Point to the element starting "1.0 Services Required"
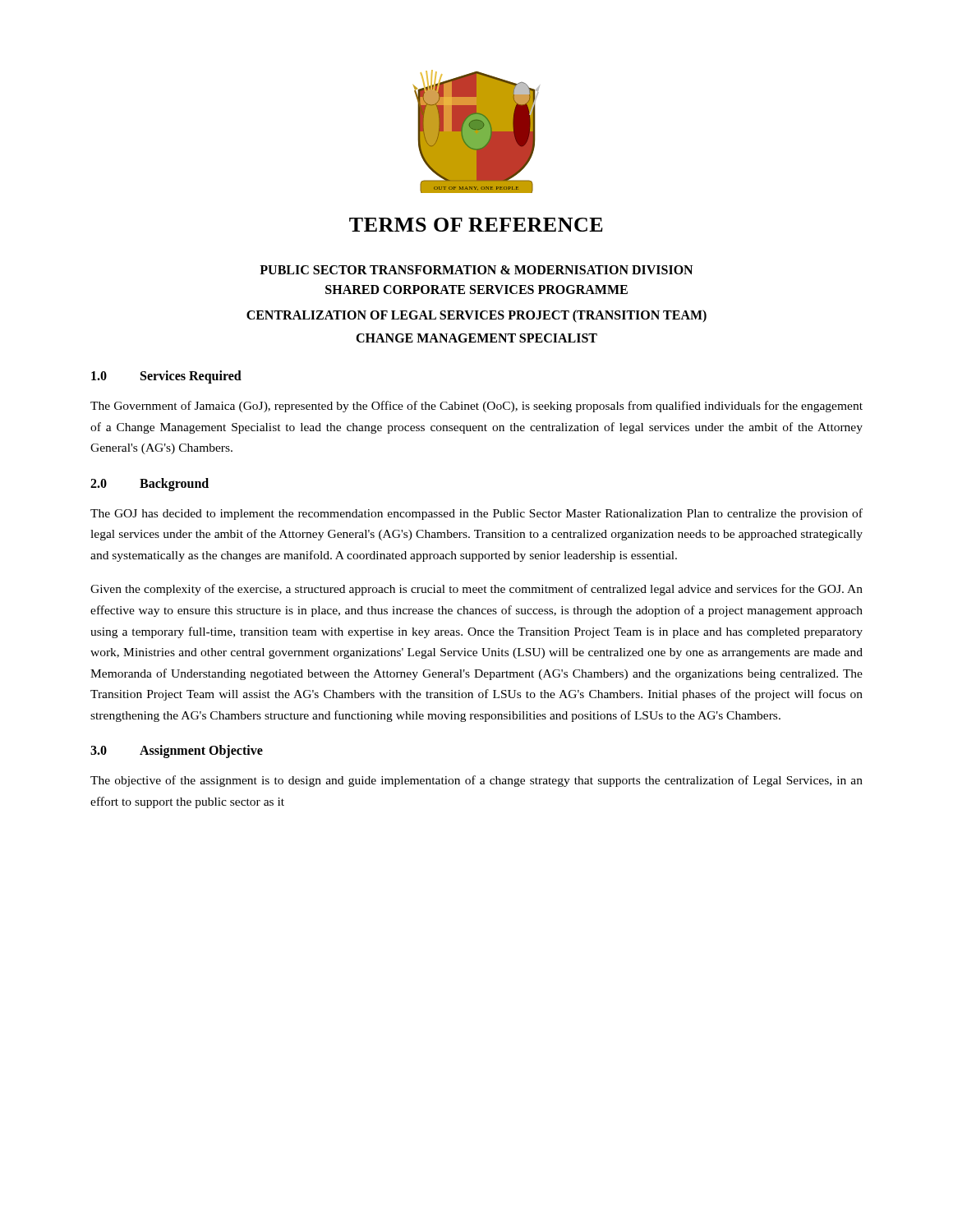953x1232 pixels. tap(166, 376)
